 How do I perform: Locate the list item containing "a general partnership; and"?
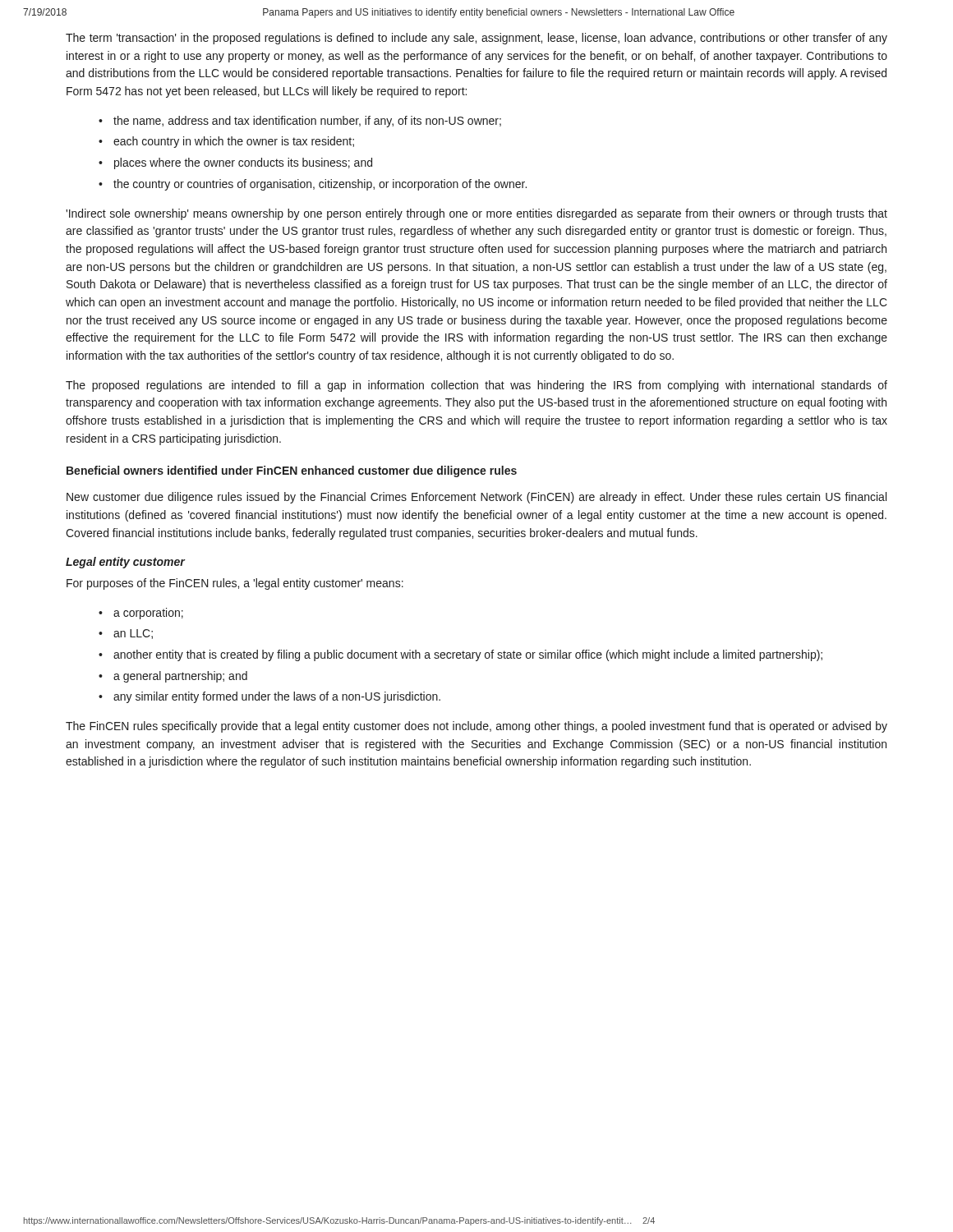(x=181, y=676)
